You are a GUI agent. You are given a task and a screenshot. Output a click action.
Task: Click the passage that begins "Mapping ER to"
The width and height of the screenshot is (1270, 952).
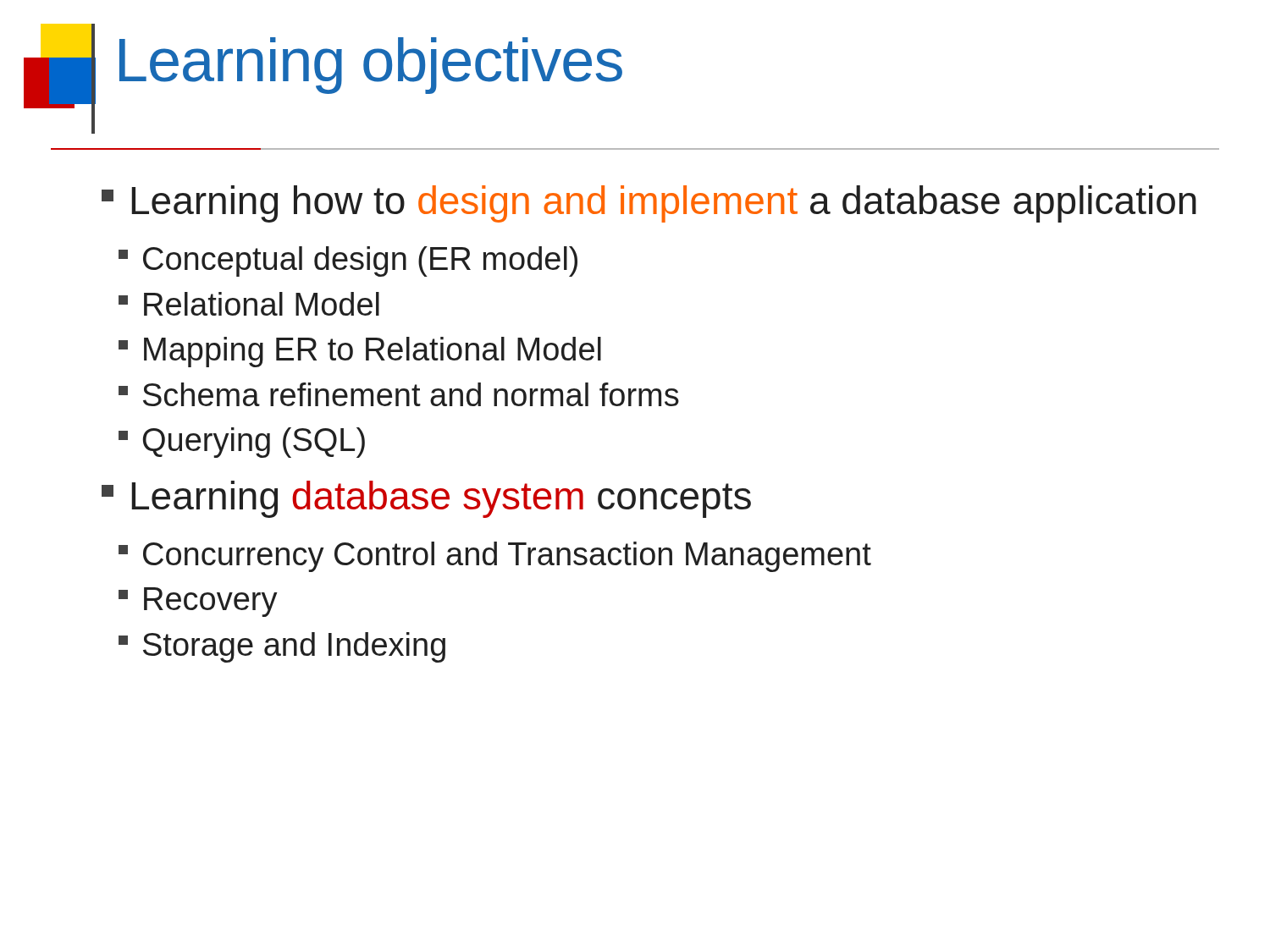pyautogui.click(x=361, y=350)
